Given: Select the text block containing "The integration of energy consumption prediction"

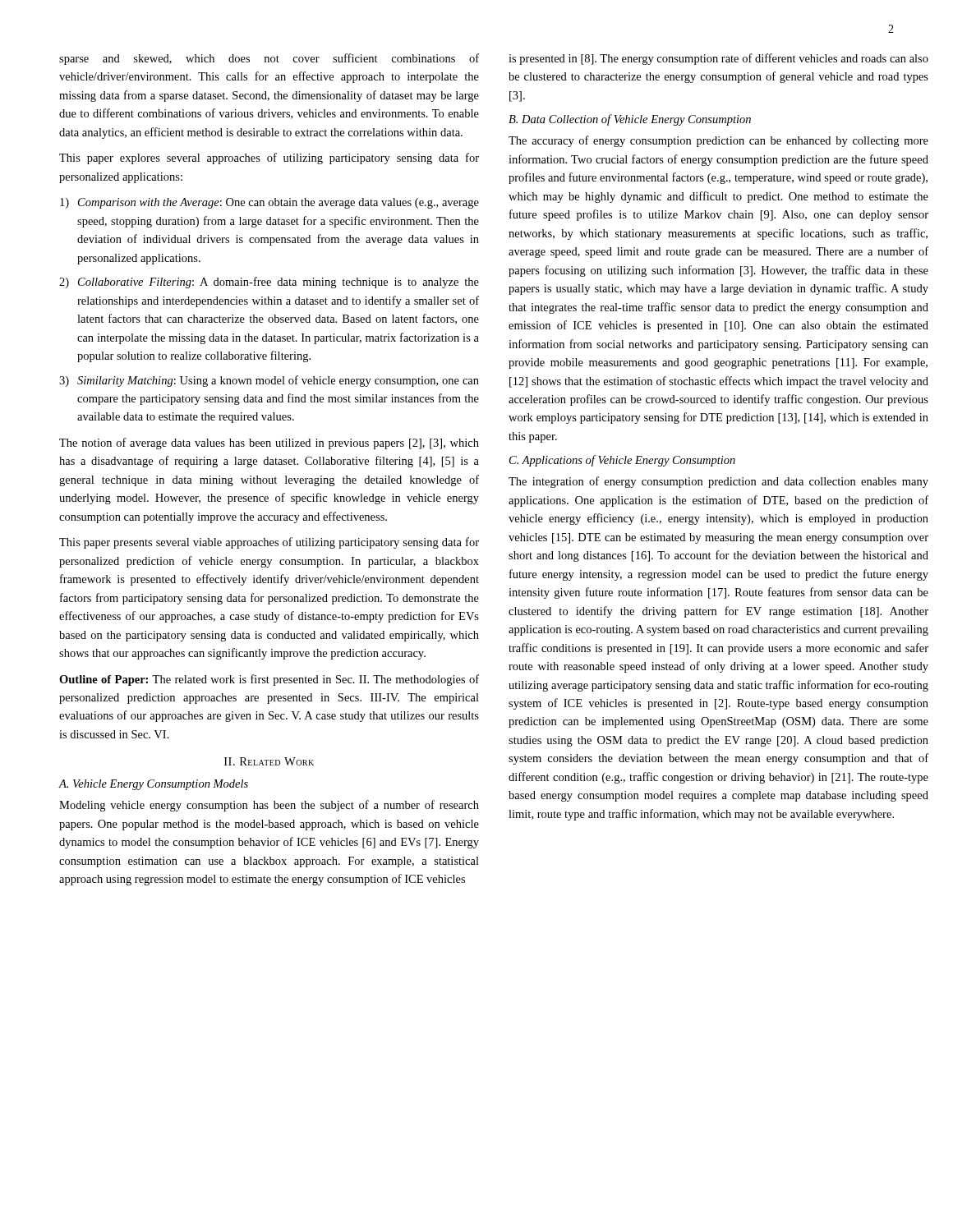Looking at the screenshot, I should point(718,648).
